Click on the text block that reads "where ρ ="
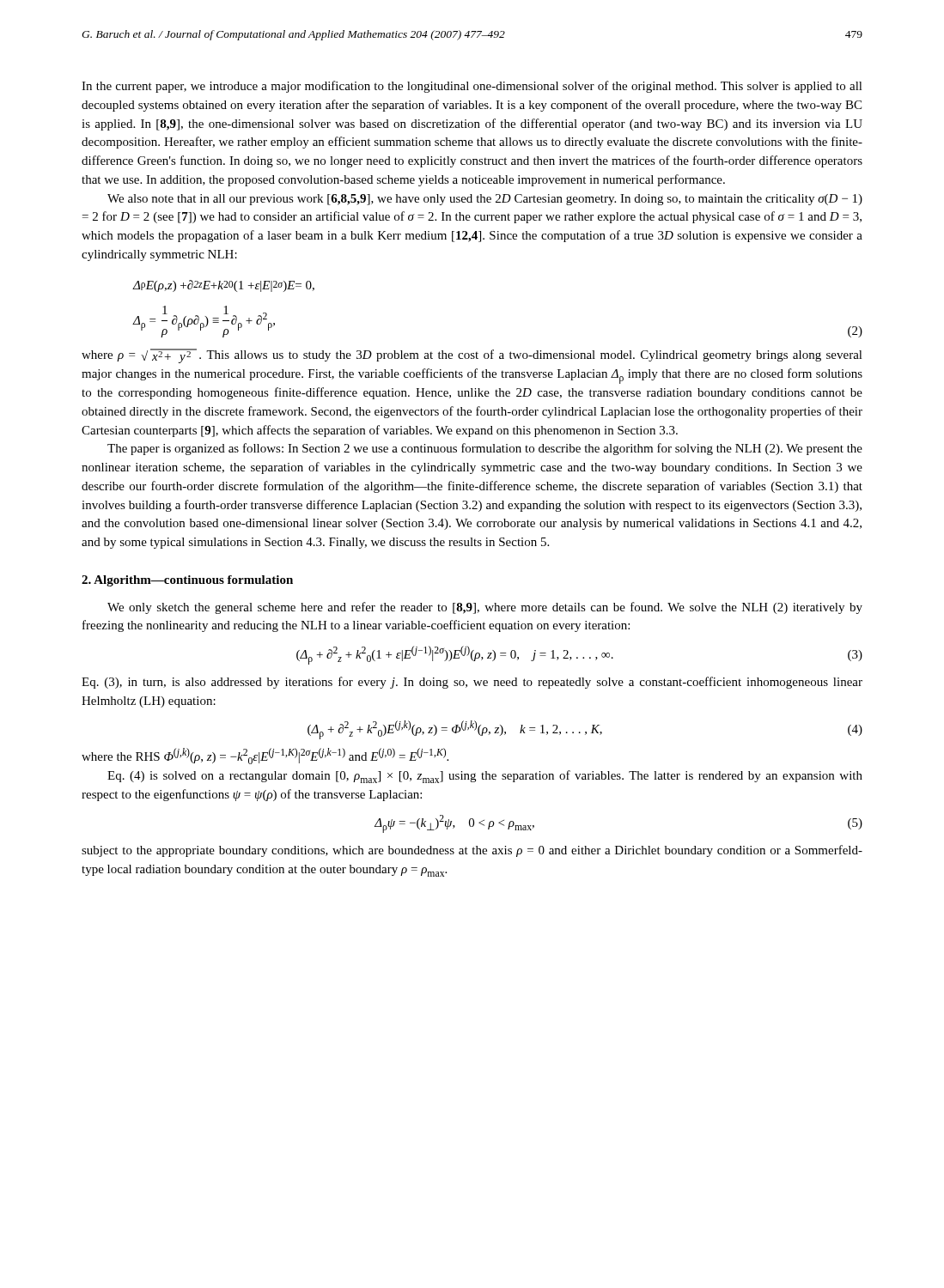 click(x=472, y=393)
